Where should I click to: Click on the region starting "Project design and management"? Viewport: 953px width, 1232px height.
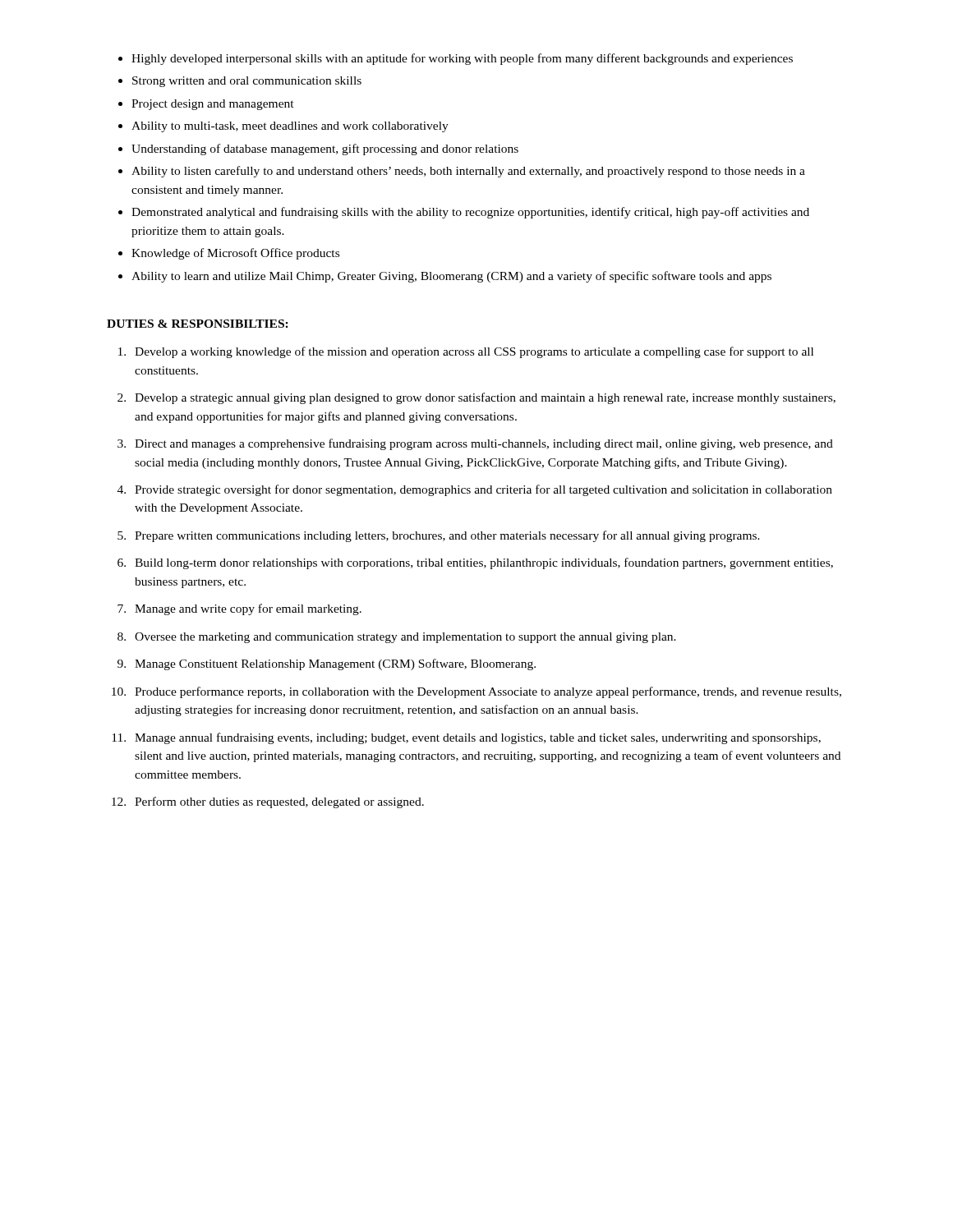[213, 105]
